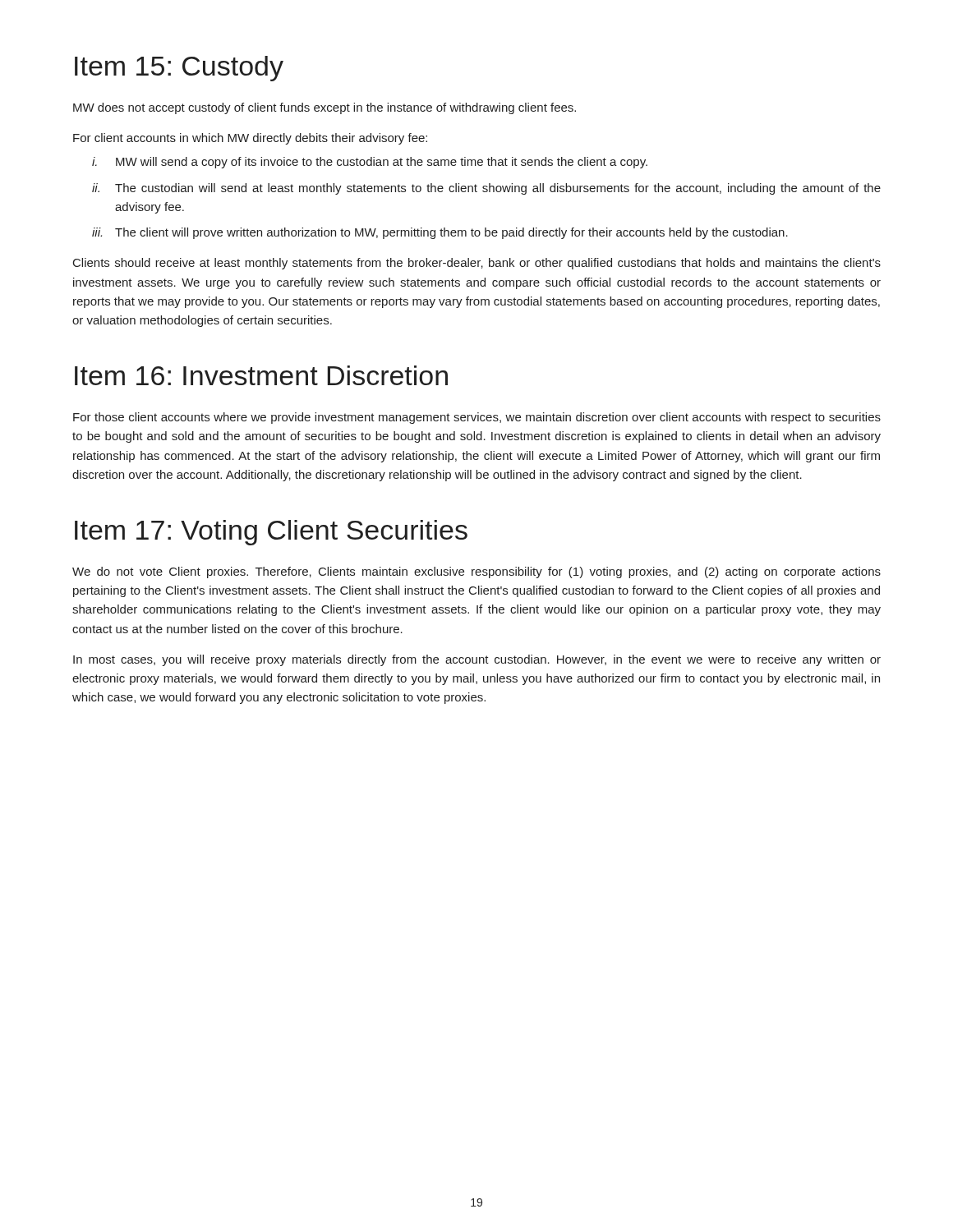953x1232 pixels.
Task: Point to the text starting "Item 17: Voting Client"
Action: tap(476, 530)
